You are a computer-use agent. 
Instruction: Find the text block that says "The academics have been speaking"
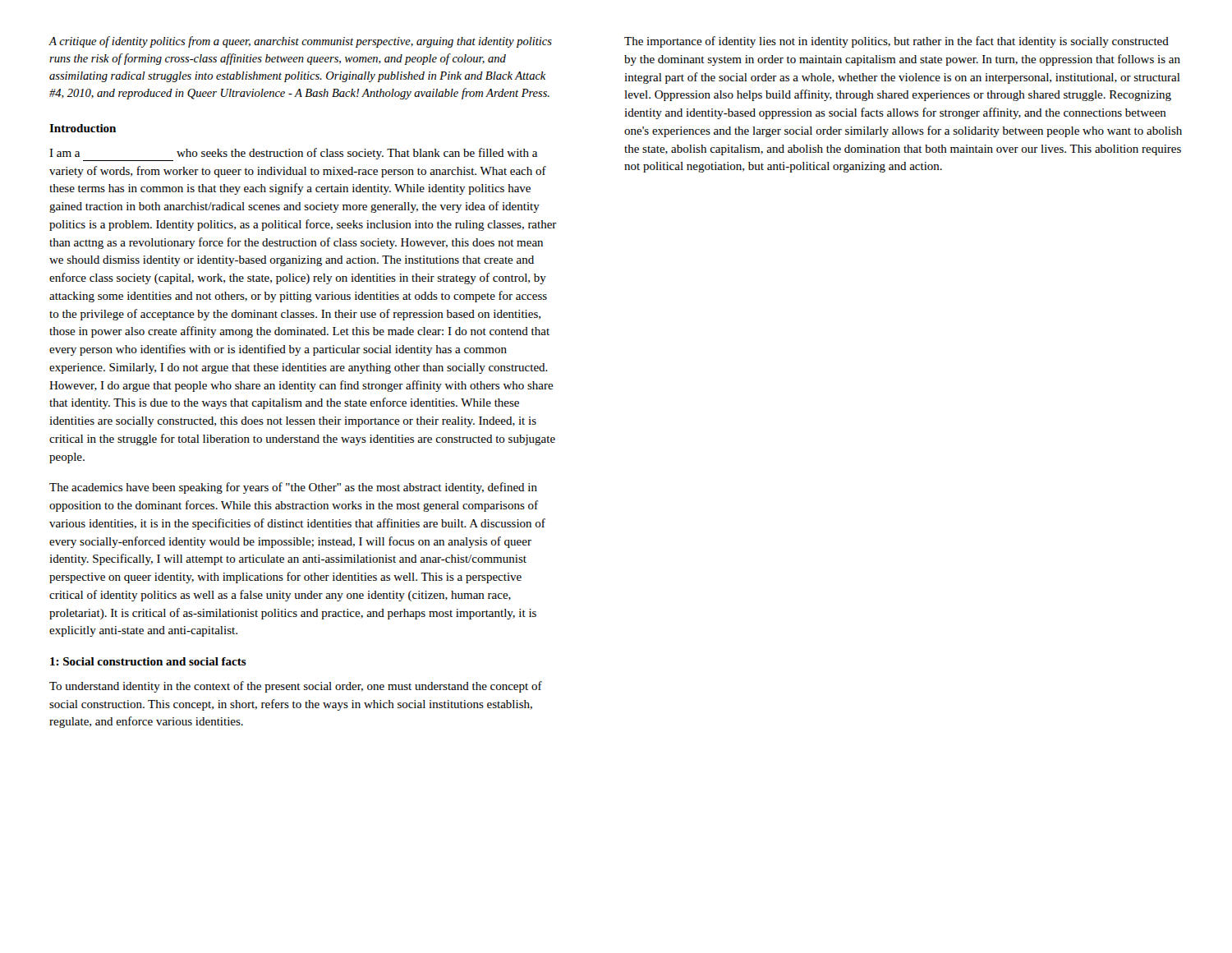(x=297, y=559)
